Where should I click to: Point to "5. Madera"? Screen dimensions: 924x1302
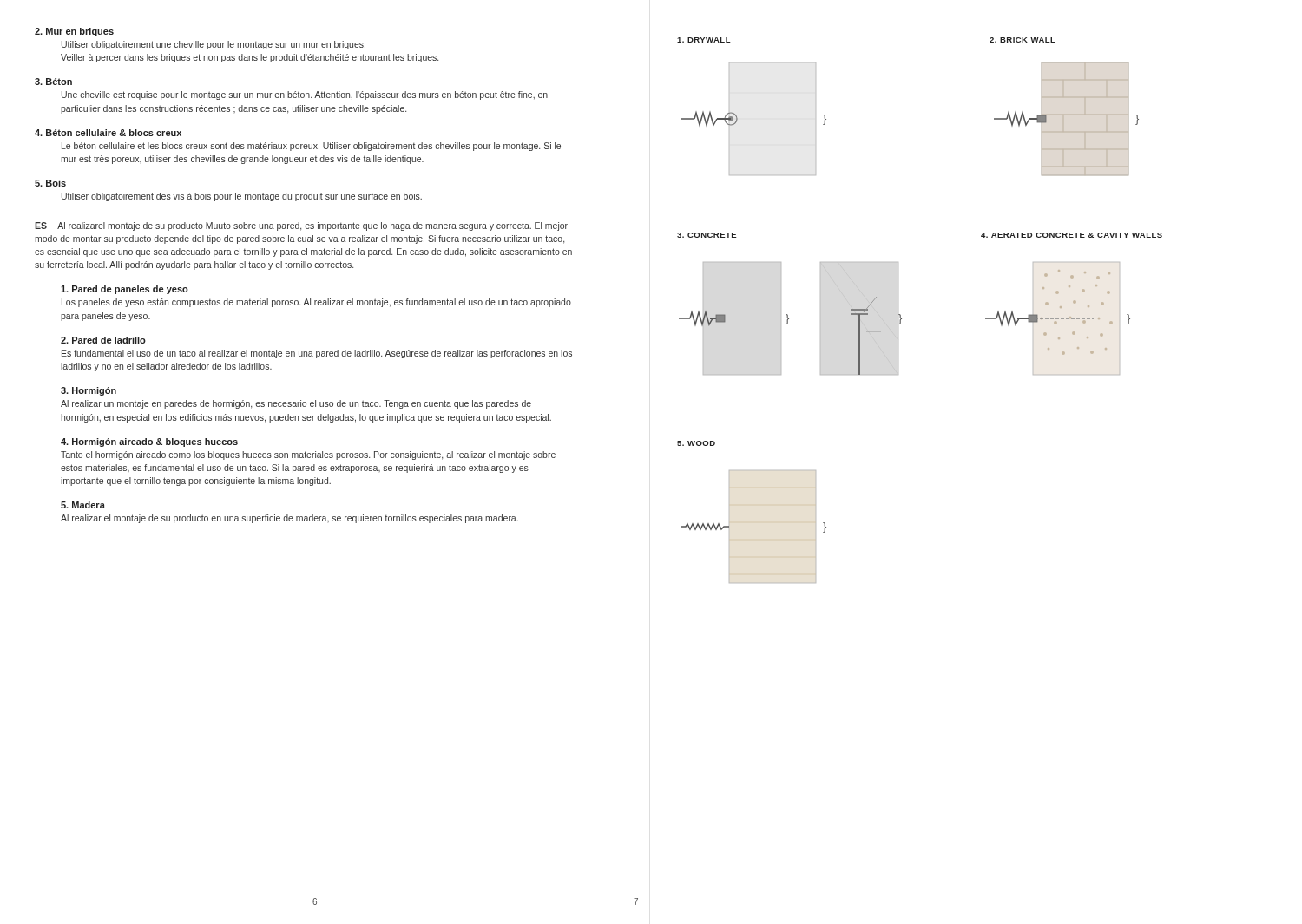[x=83, y=505]
